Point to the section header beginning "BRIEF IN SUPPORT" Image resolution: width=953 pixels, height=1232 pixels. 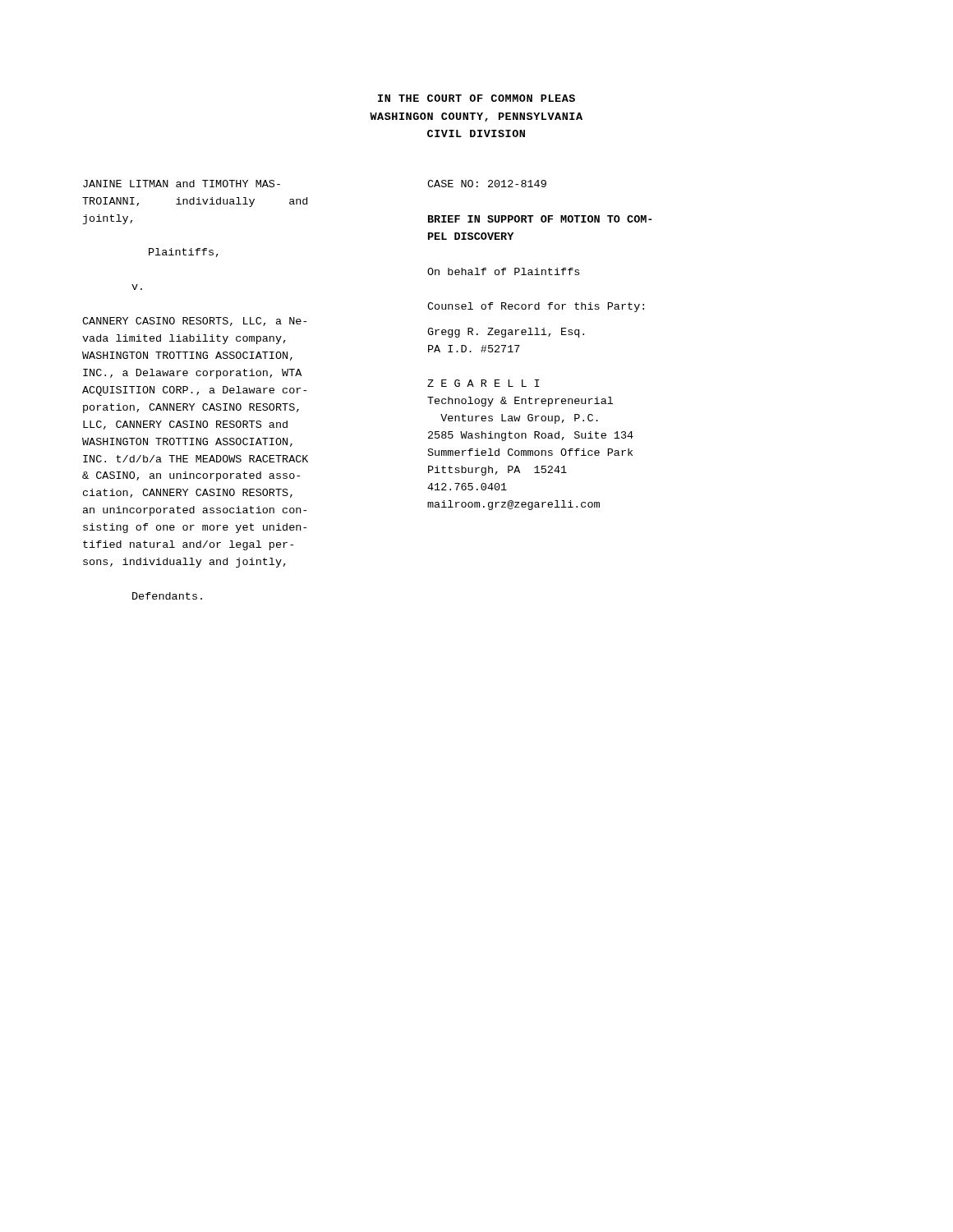click(x=540, y=228)
